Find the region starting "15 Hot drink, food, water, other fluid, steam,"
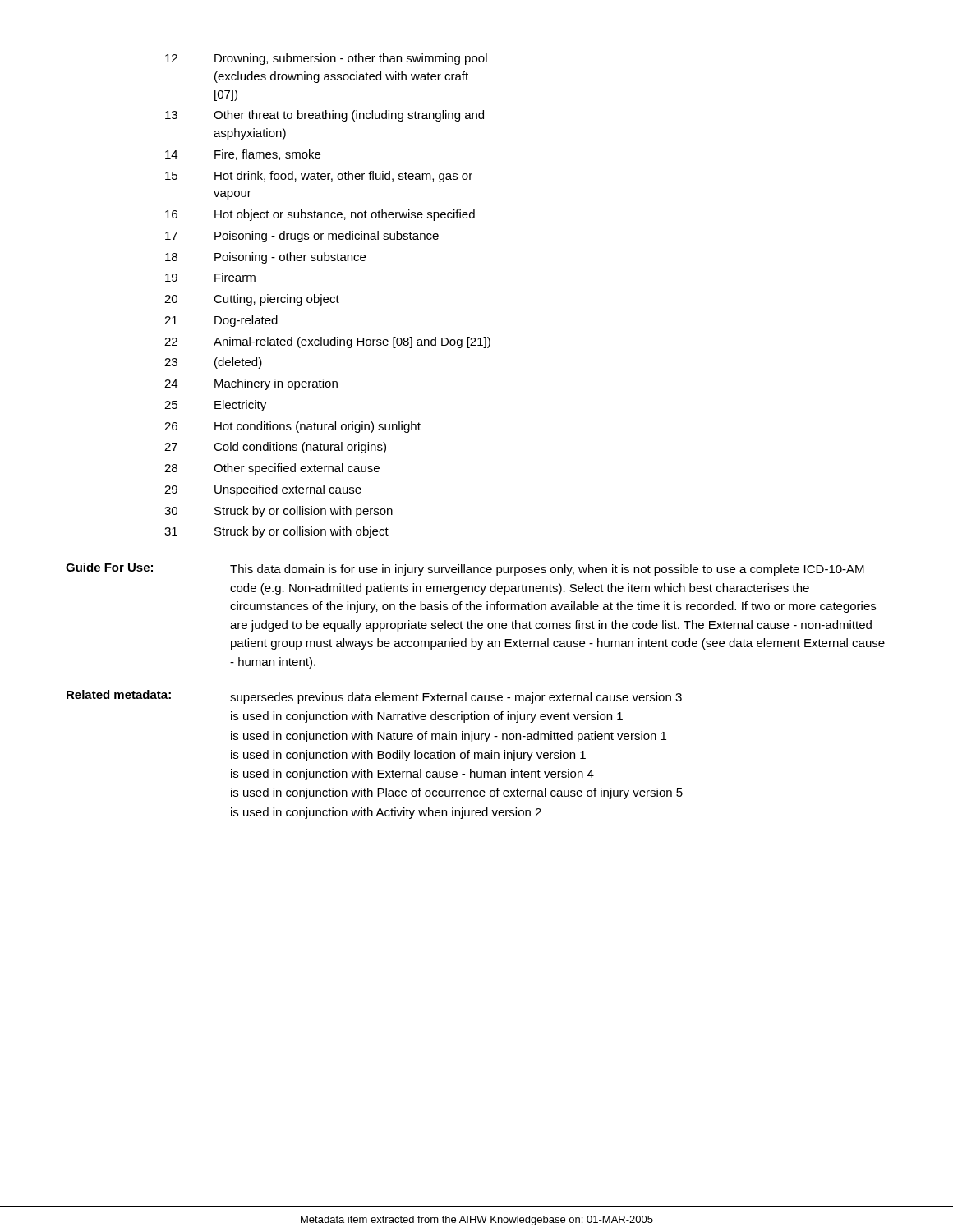This screenshot has width=953, height=1232. [x=318, y=184]
